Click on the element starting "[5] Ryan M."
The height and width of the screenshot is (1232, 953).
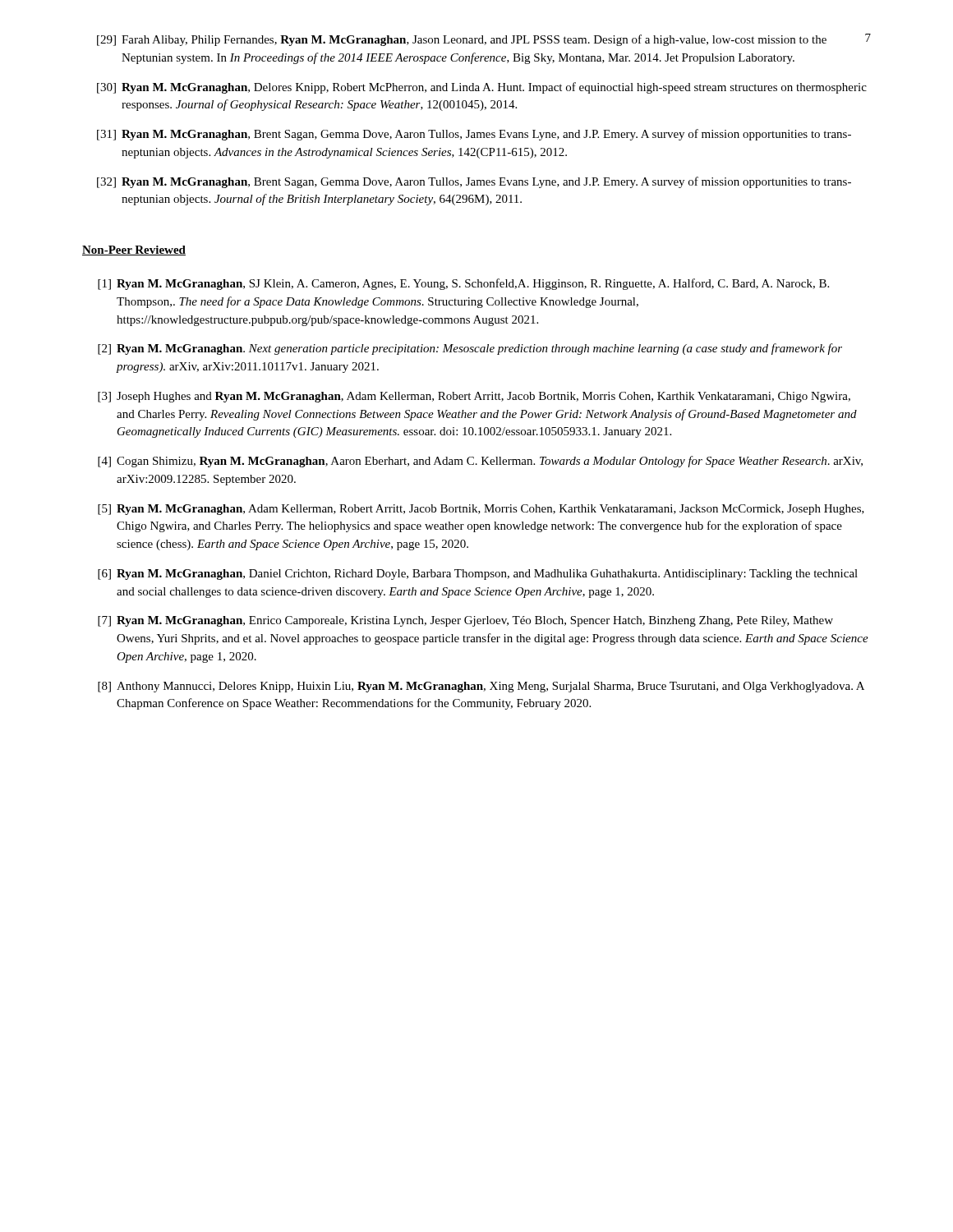476,527
